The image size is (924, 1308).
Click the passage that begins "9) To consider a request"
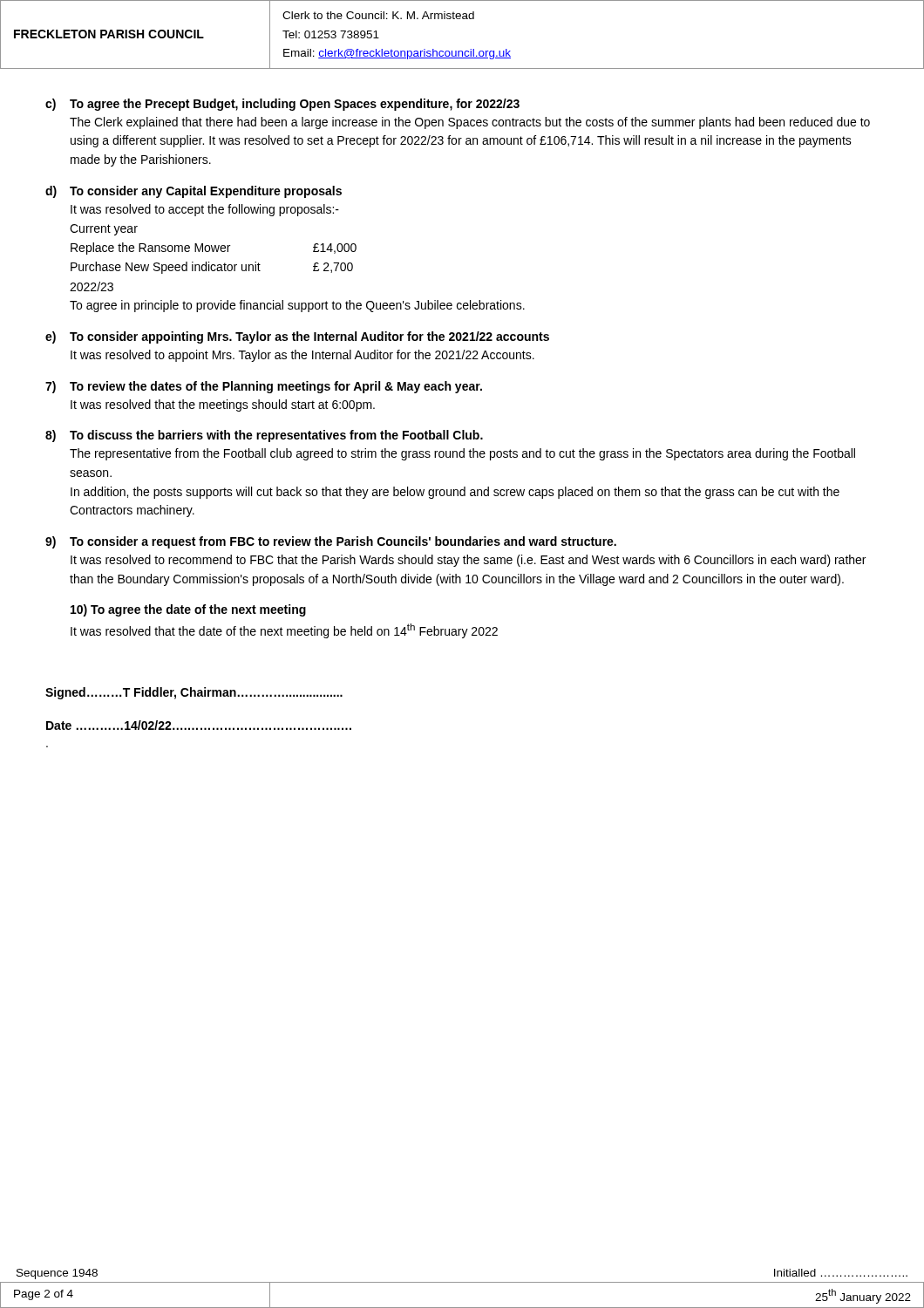click(462, 562)
